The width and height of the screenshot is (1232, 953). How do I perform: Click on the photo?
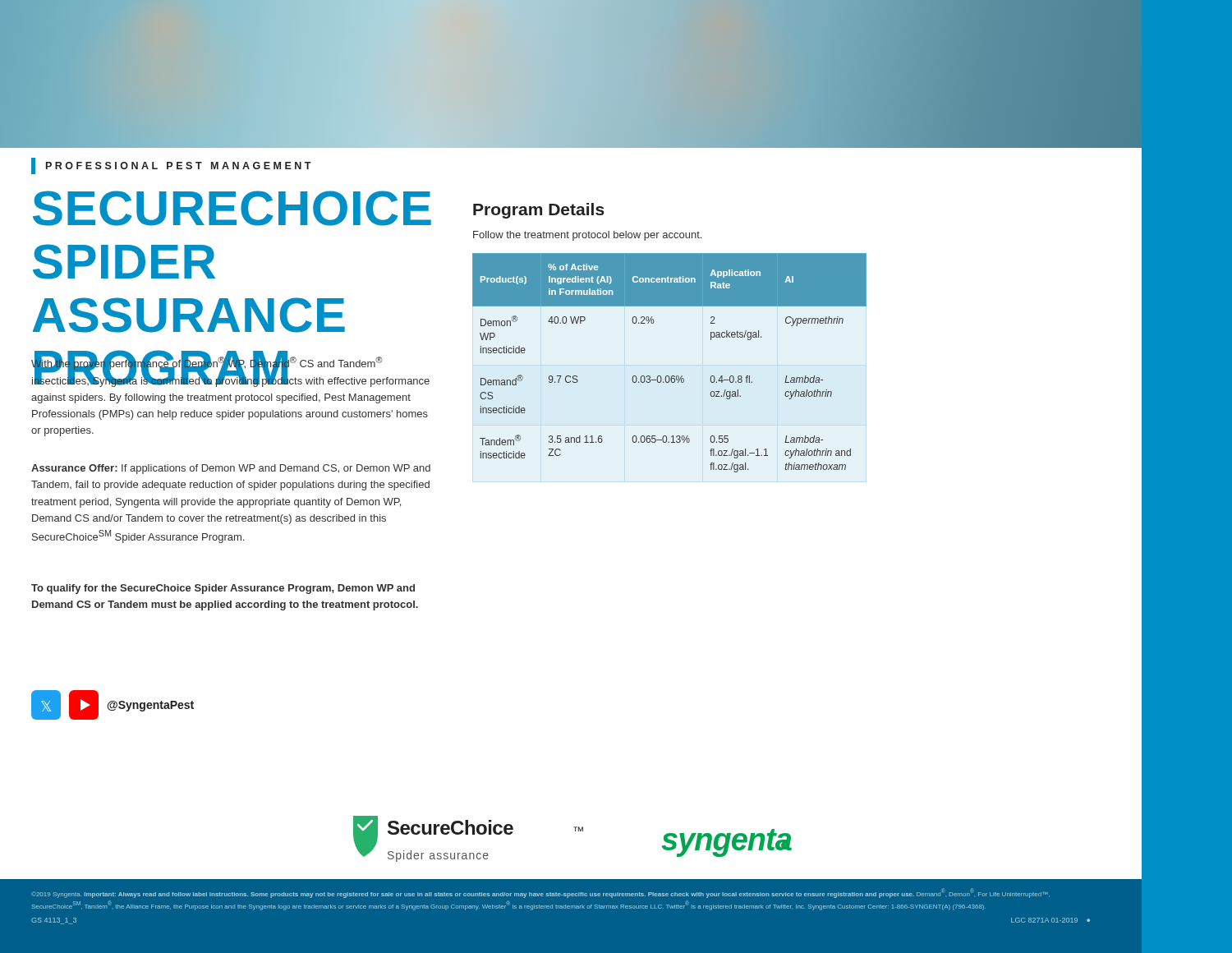571,74
